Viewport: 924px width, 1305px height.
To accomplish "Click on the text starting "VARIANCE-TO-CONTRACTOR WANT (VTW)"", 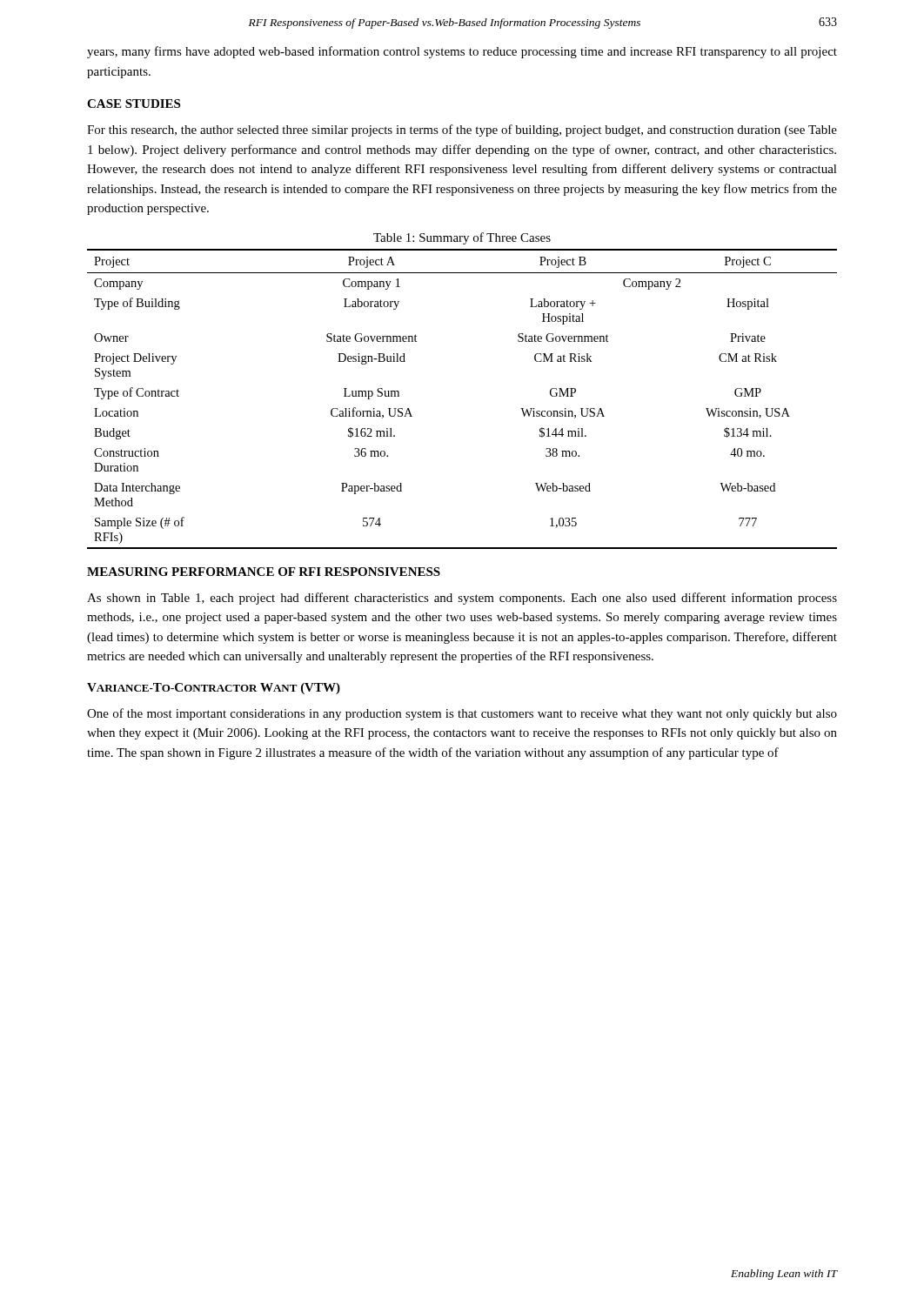I will pos(214,687).
